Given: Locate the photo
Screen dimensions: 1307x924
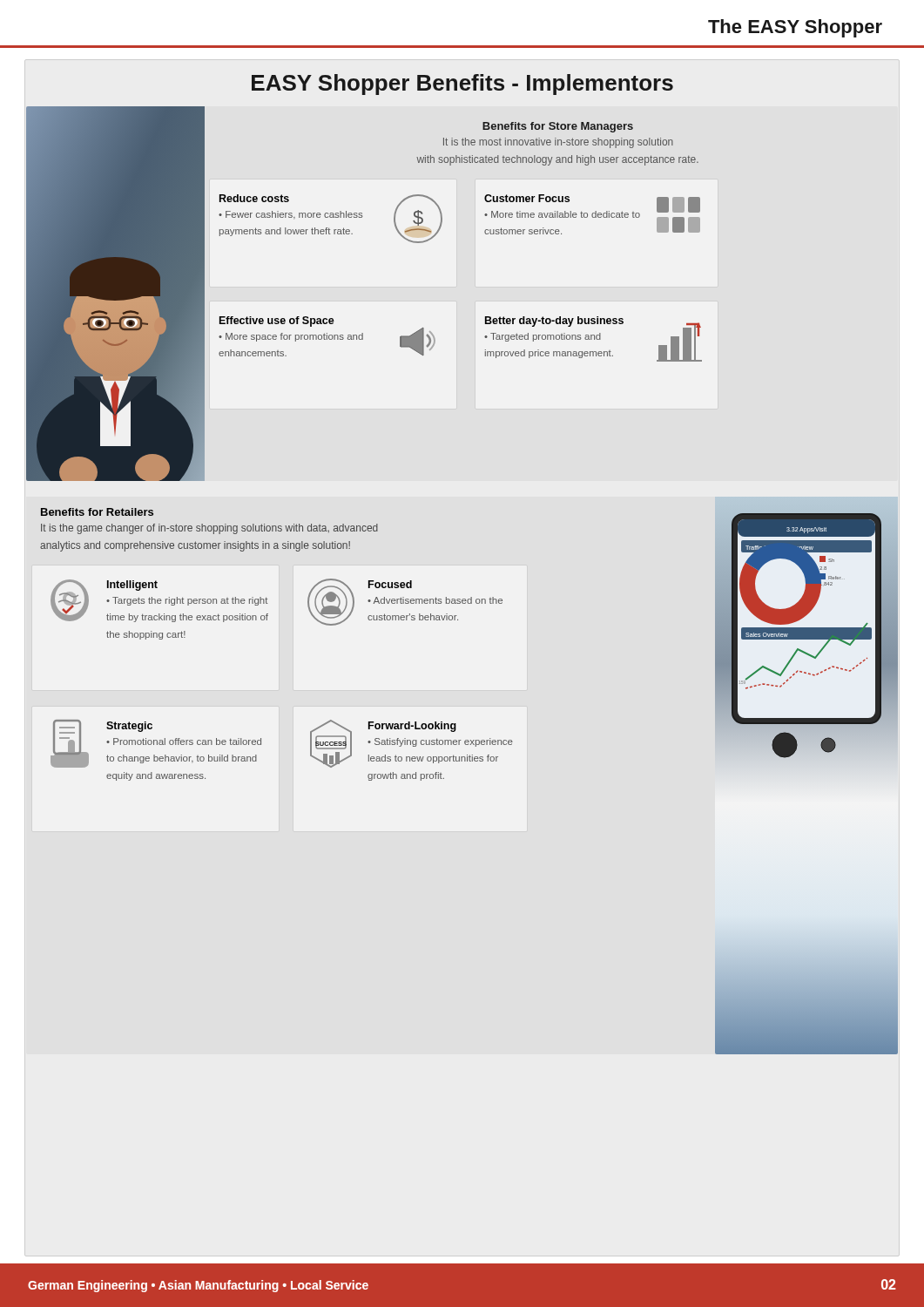Looking at the screenshot, I should coord(115,294).
